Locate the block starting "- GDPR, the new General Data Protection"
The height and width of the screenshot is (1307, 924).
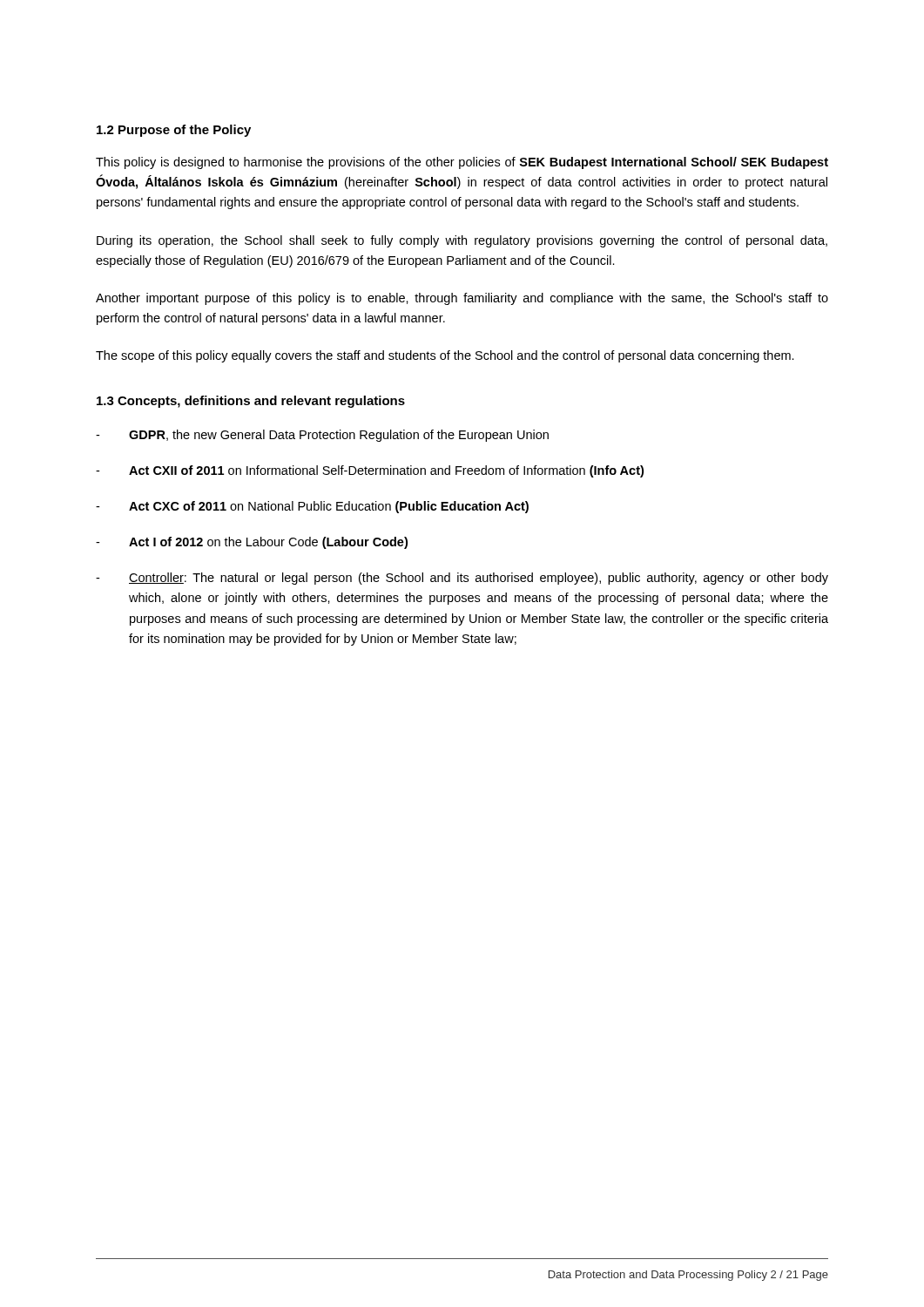point(462,435)
